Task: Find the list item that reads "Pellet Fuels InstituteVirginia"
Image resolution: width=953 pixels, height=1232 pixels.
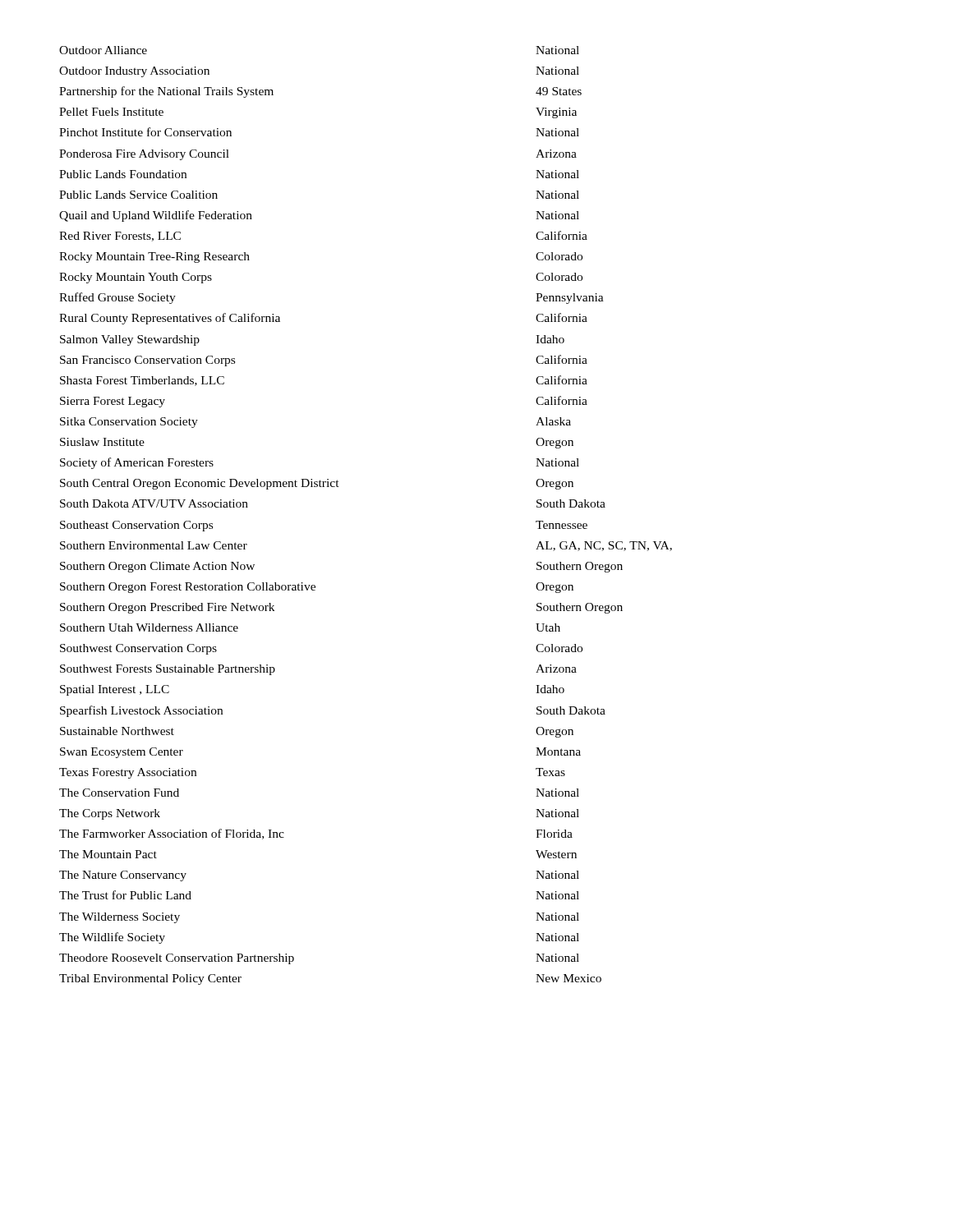Action: tap(112, 113)
